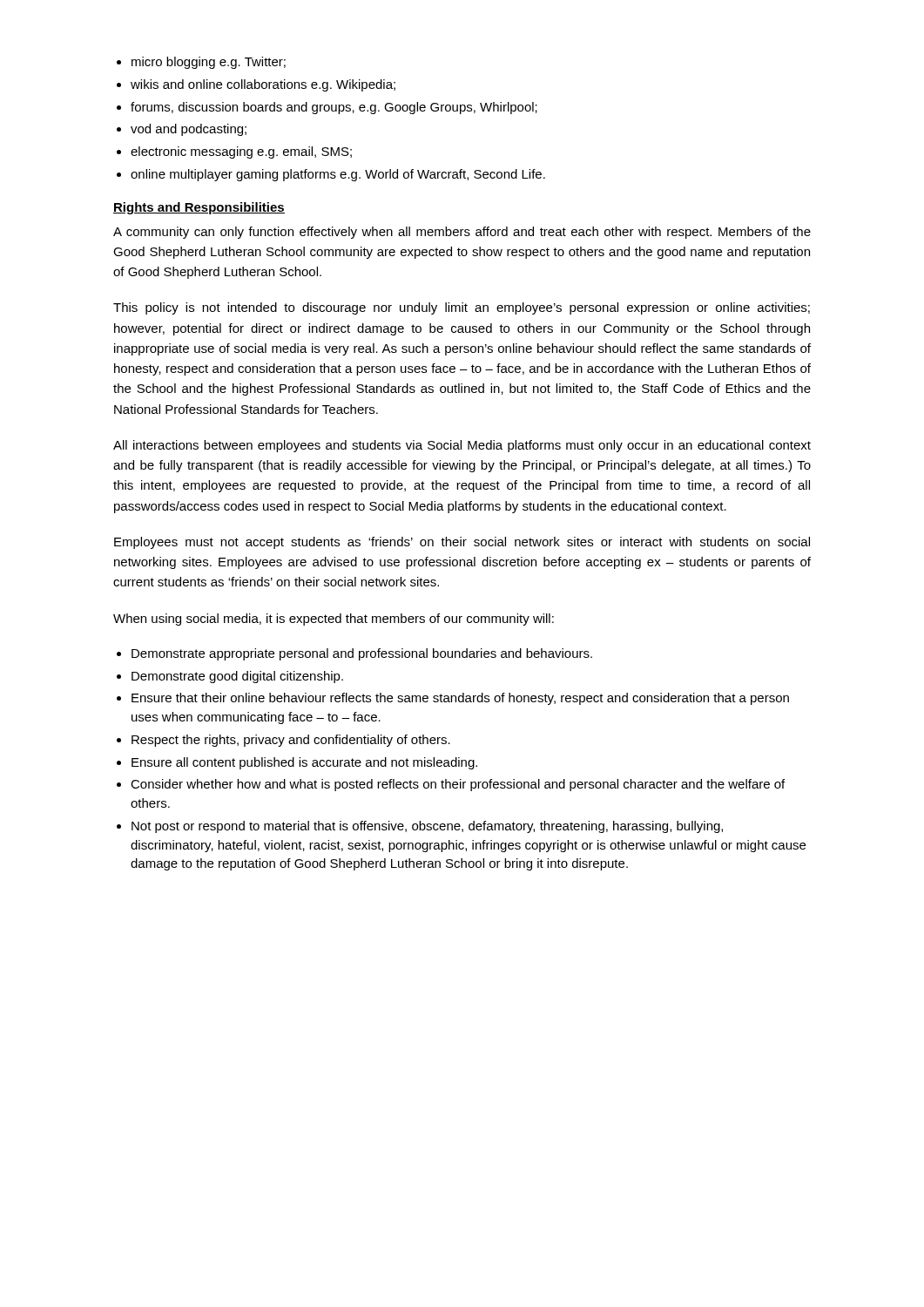Screen dimensions: 1307x924
Task: Click on the region starting "This policy is not intended to discourage nor"
Action: click(x=462, y=358)
